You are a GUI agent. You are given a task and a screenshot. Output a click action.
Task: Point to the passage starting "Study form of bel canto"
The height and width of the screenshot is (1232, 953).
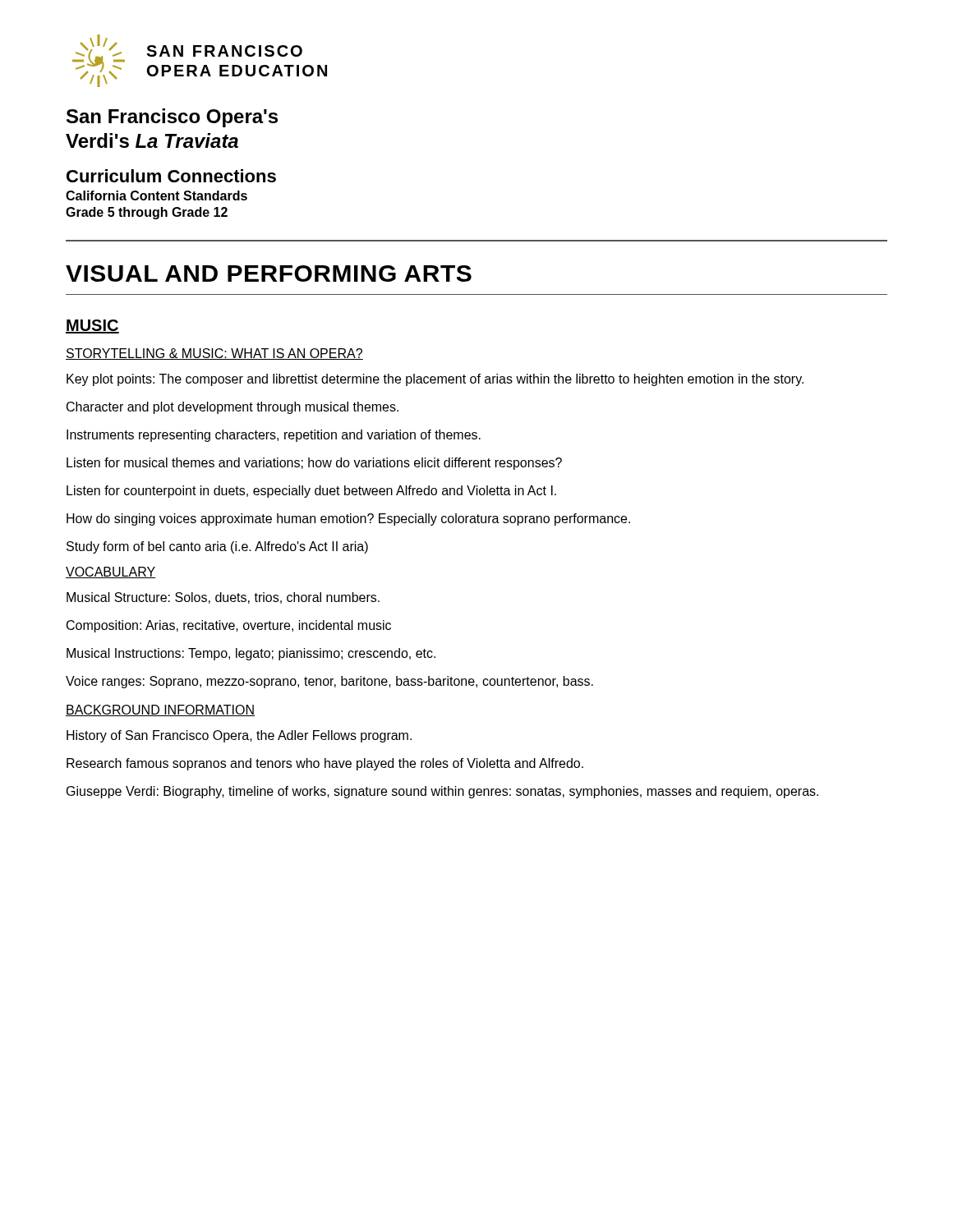217,547
